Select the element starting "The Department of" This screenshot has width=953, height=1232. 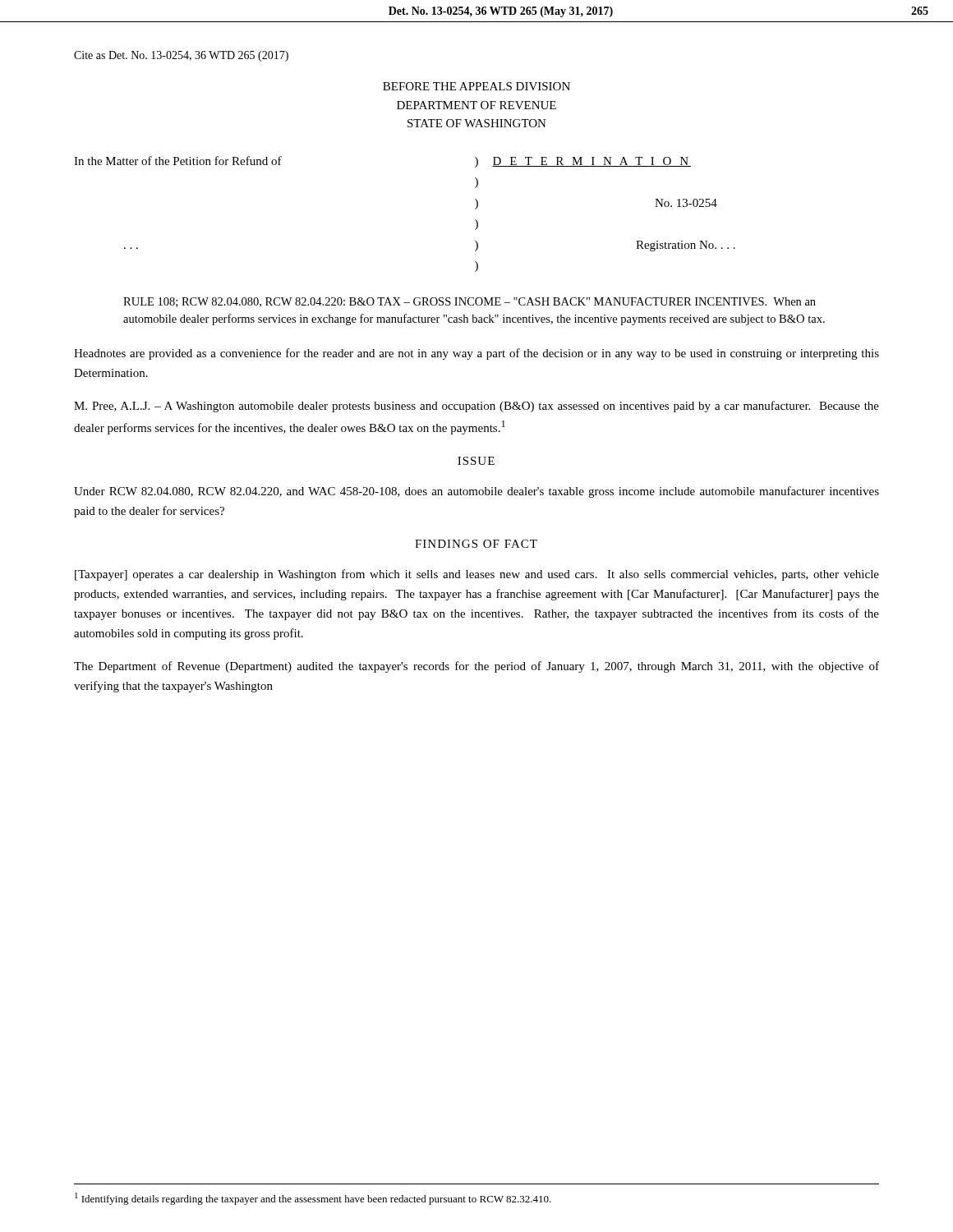(x=476, y=676)
